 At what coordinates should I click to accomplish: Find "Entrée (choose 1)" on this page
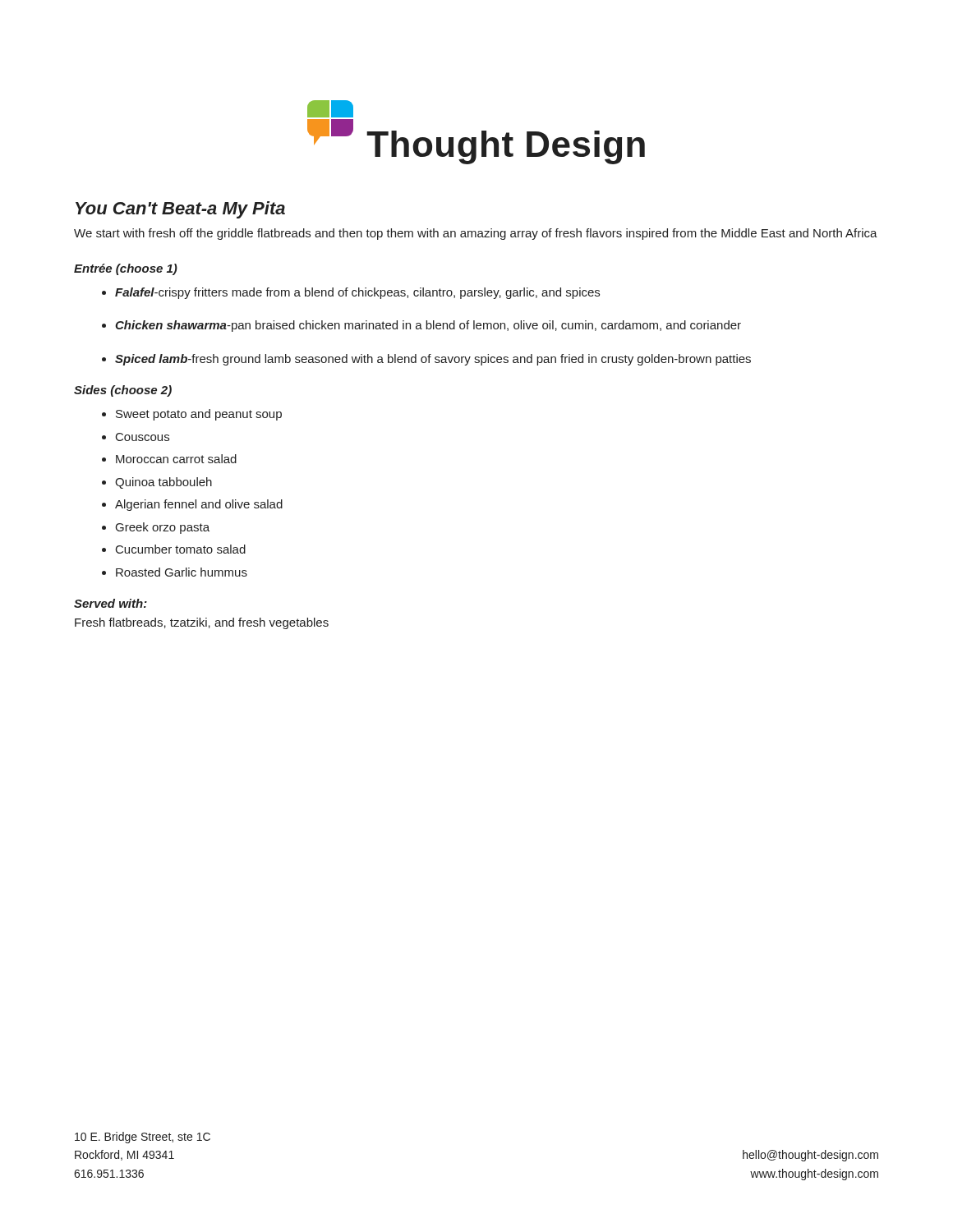click(126, 268)
